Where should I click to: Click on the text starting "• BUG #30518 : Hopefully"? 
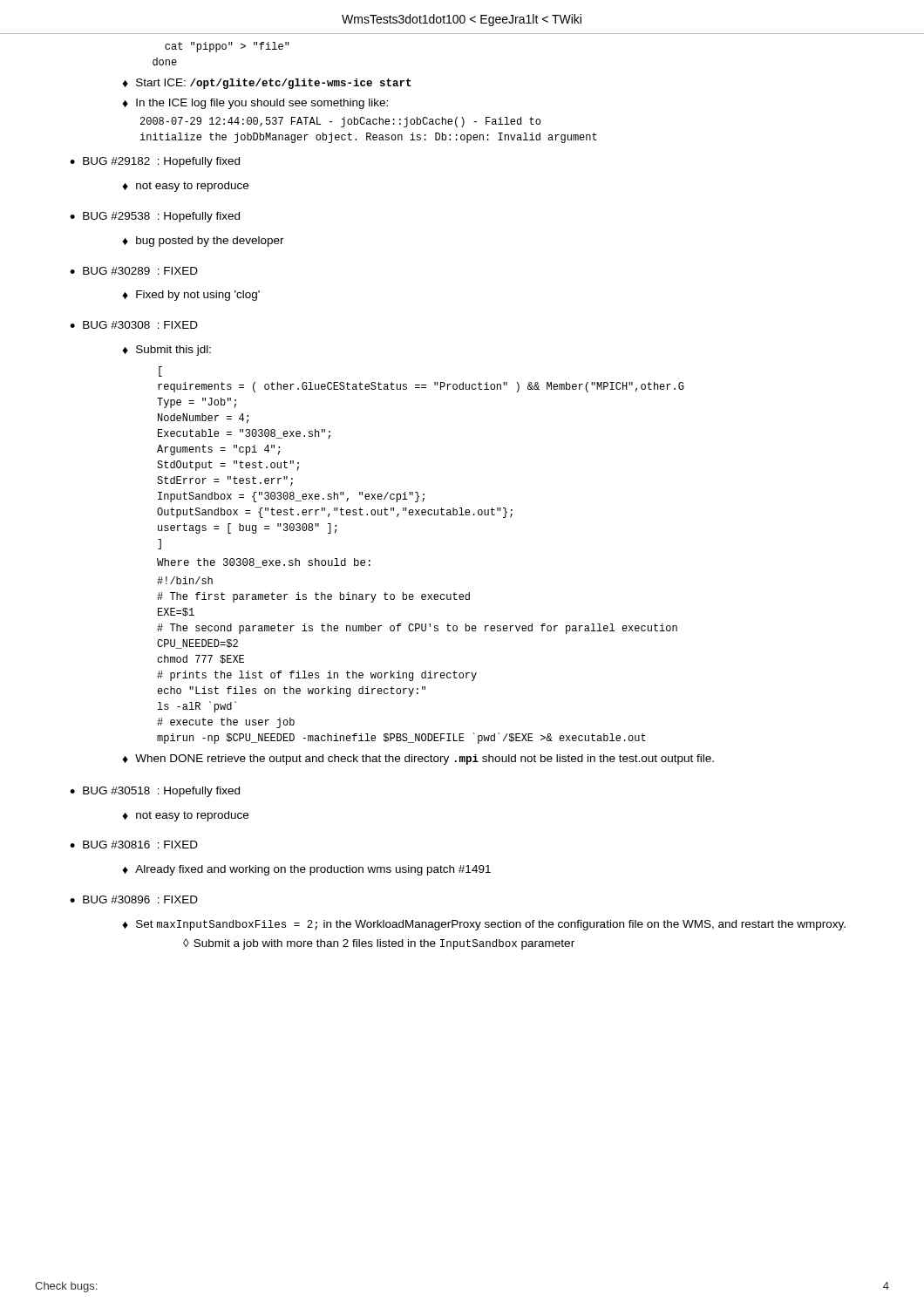click(x=155, y=793)
